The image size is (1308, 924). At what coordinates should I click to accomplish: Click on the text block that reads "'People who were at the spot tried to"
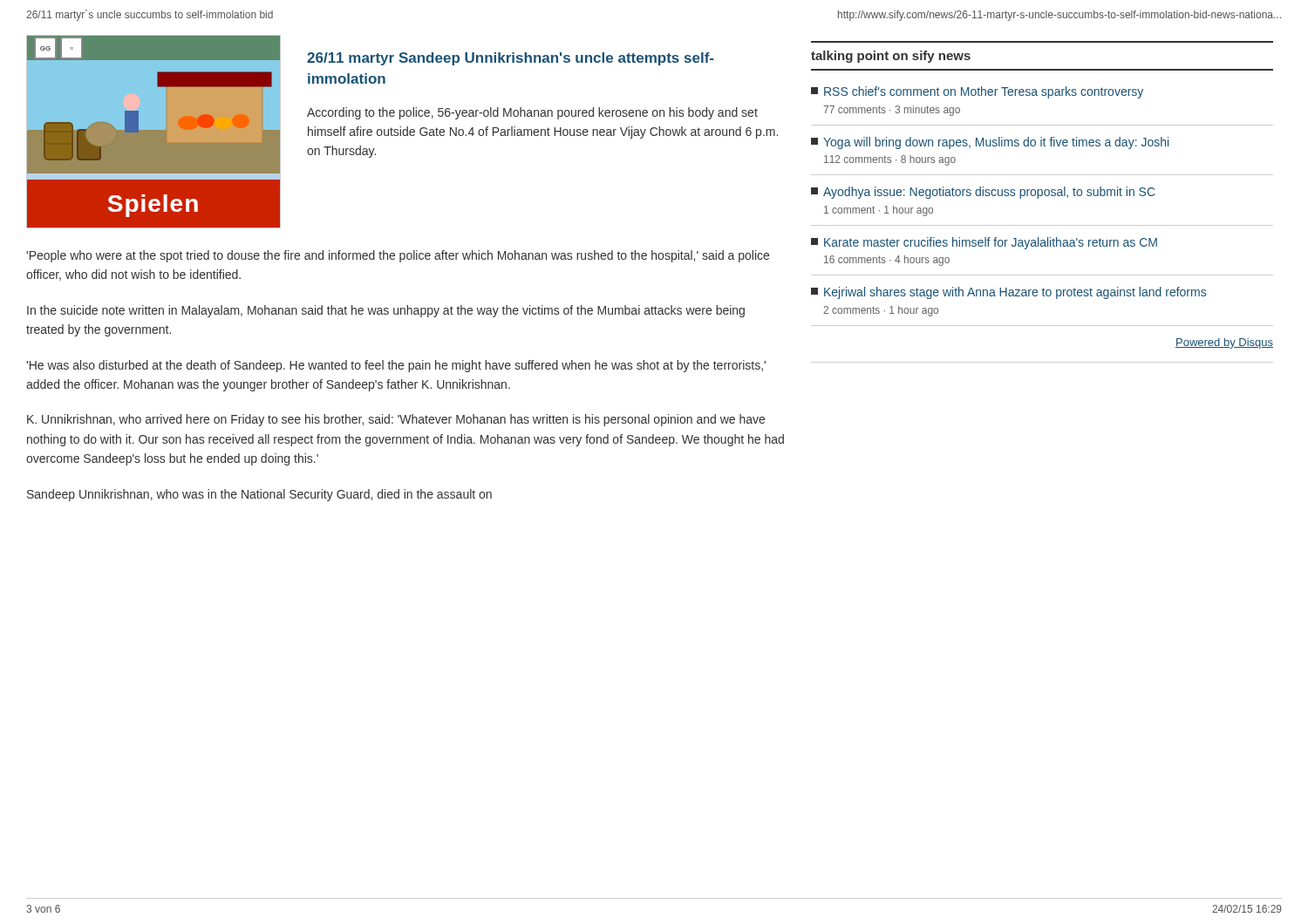[x=398, y=265]
